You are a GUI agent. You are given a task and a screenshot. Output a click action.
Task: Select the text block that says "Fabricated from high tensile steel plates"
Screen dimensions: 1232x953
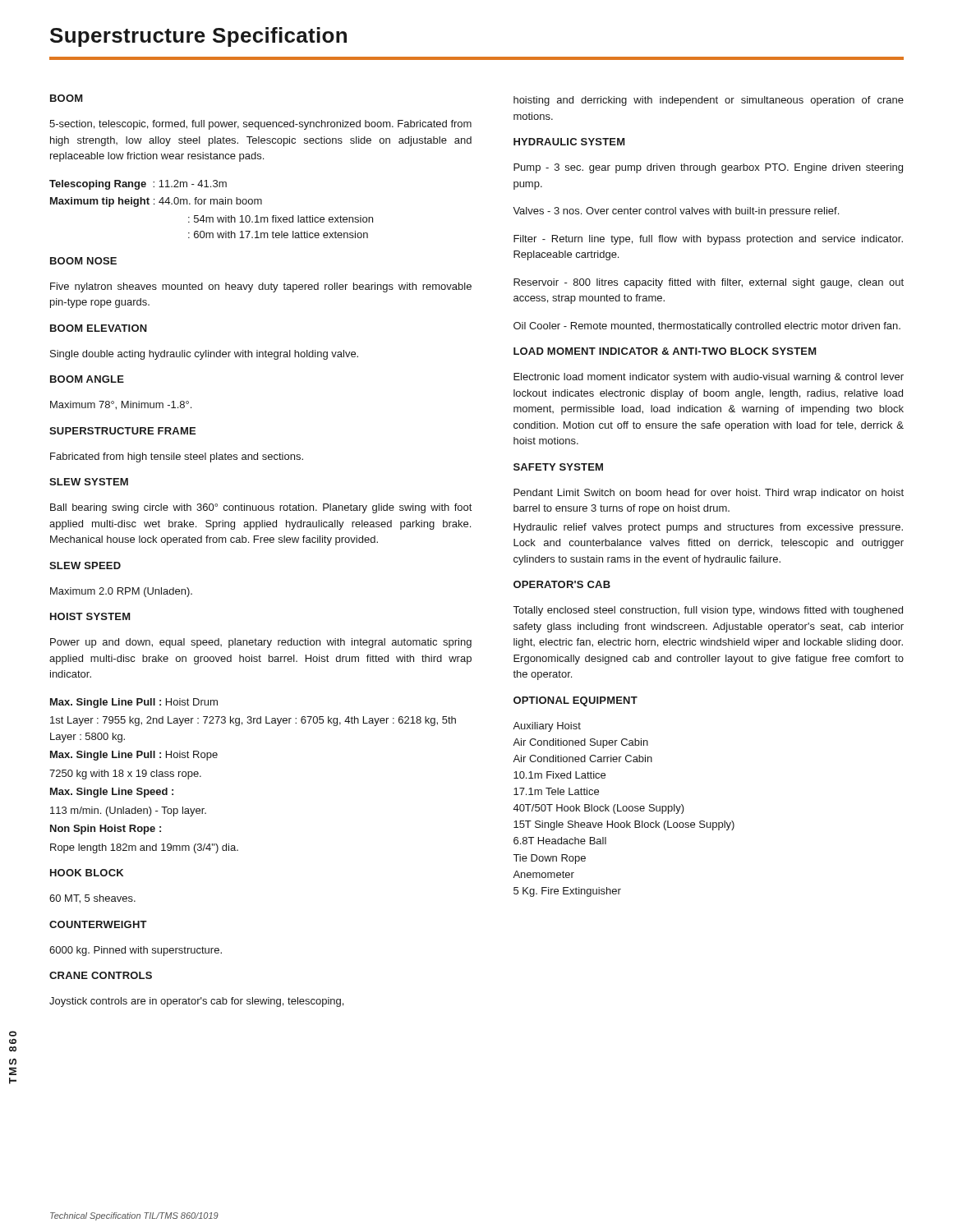pyautogui.click(x=261, y=456)
